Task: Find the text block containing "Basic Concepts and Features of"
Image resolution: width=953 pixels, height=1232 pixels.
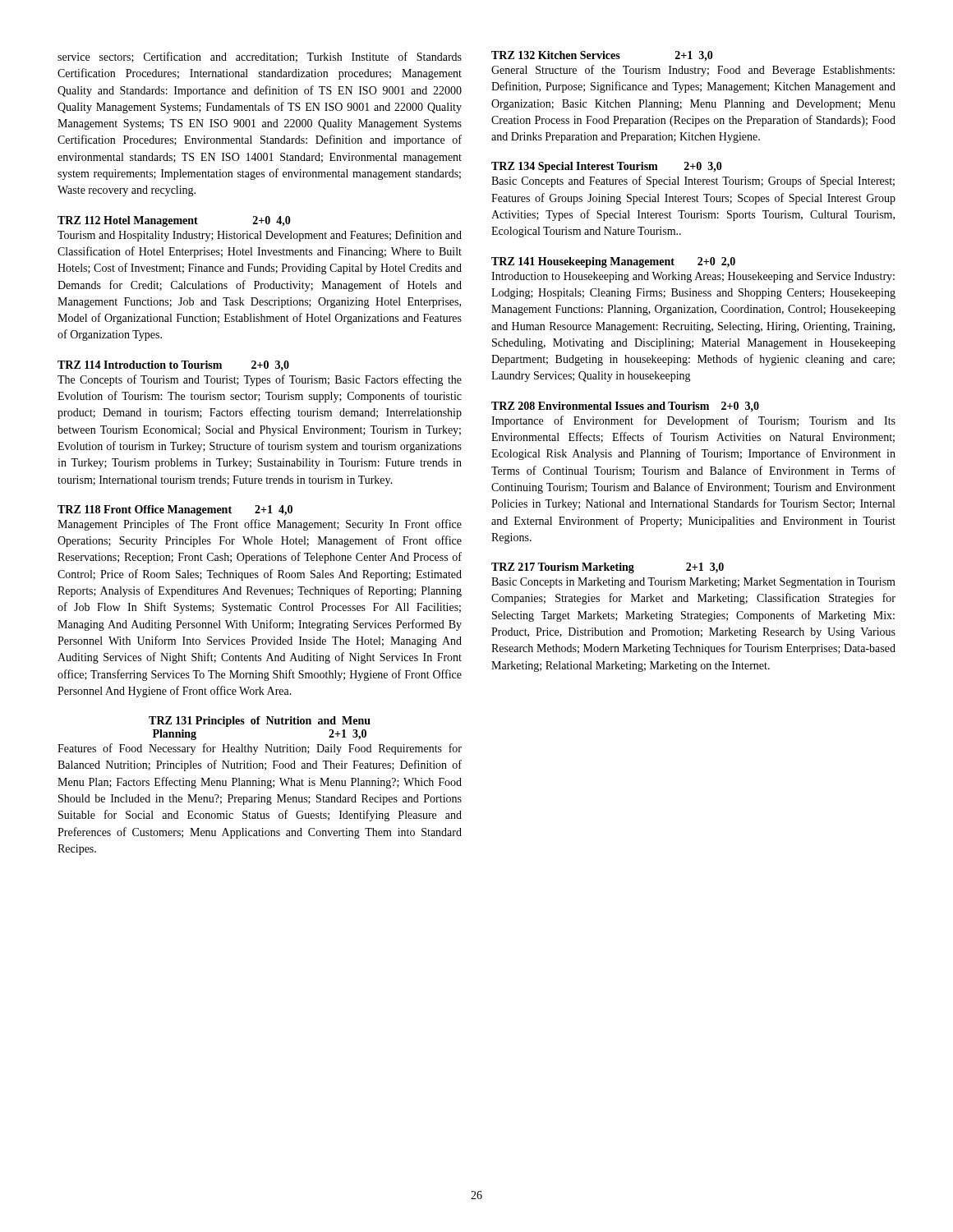Action: click(693, 207)
